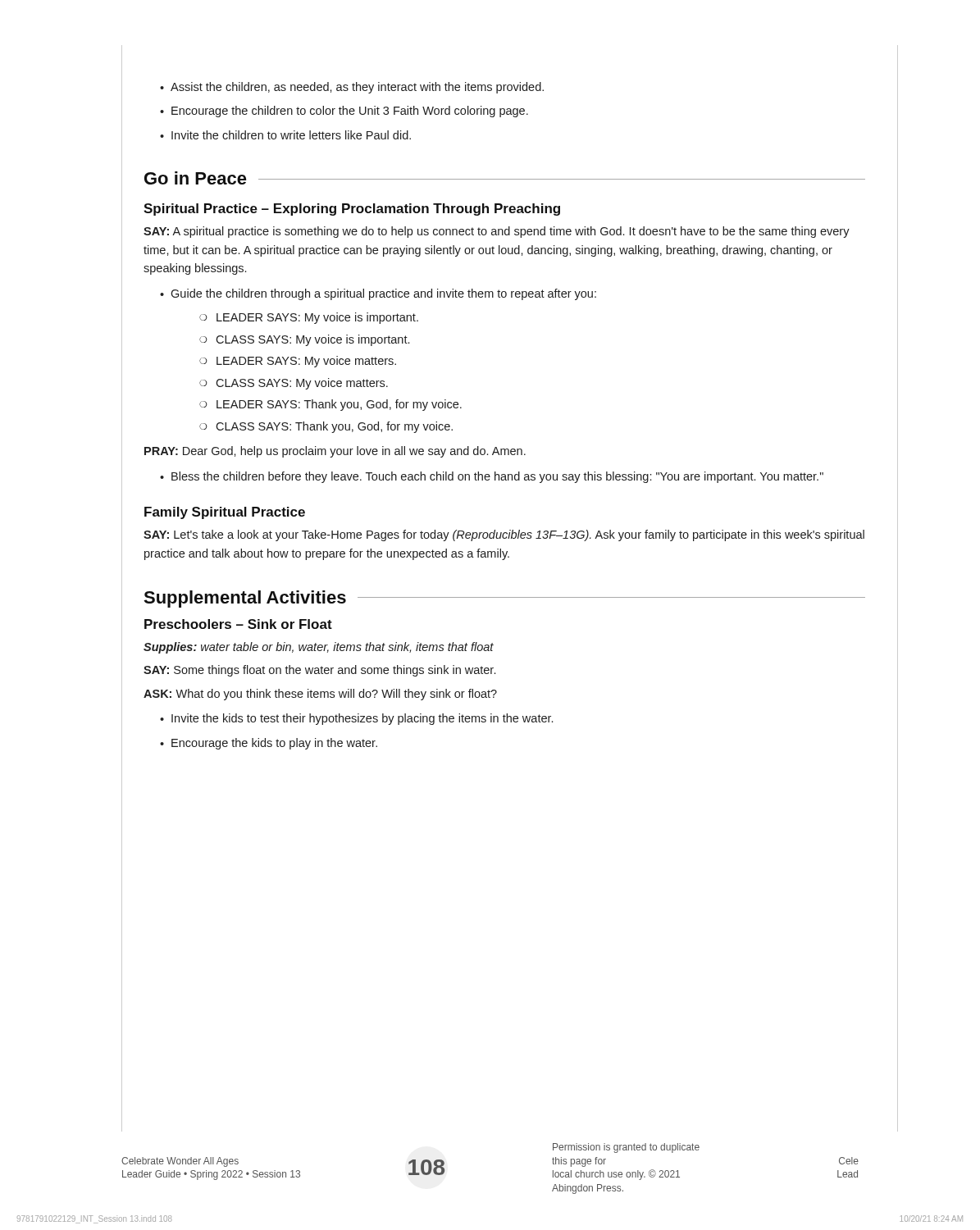Click on the block starting "PRAY: Dear God, help"
The height and width of the screenshot is (1230, 980).
click(335, 451)
